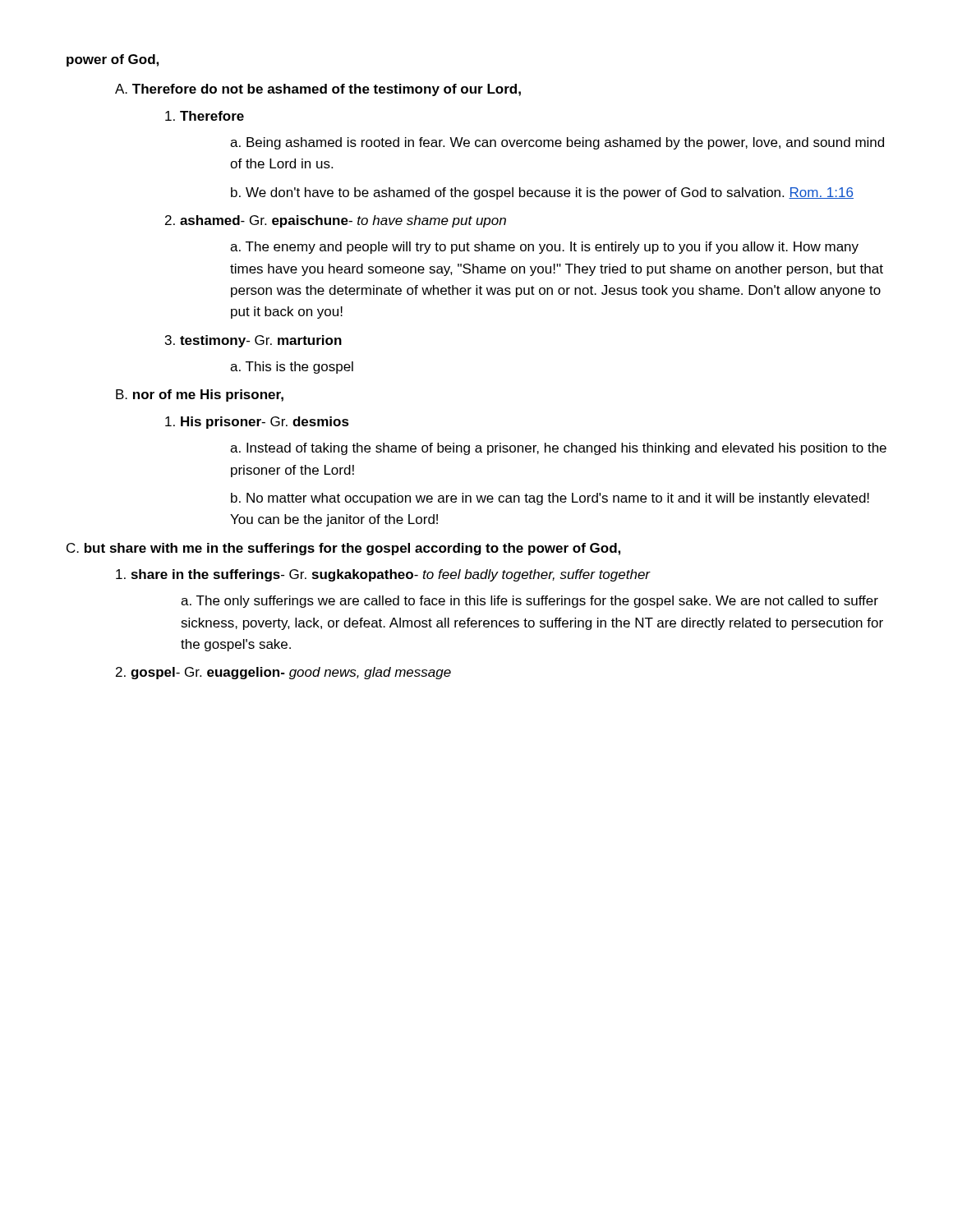Select the element starting "b. We don't have to"
Screen dimensions: 1232x953
tap(542, 192)
